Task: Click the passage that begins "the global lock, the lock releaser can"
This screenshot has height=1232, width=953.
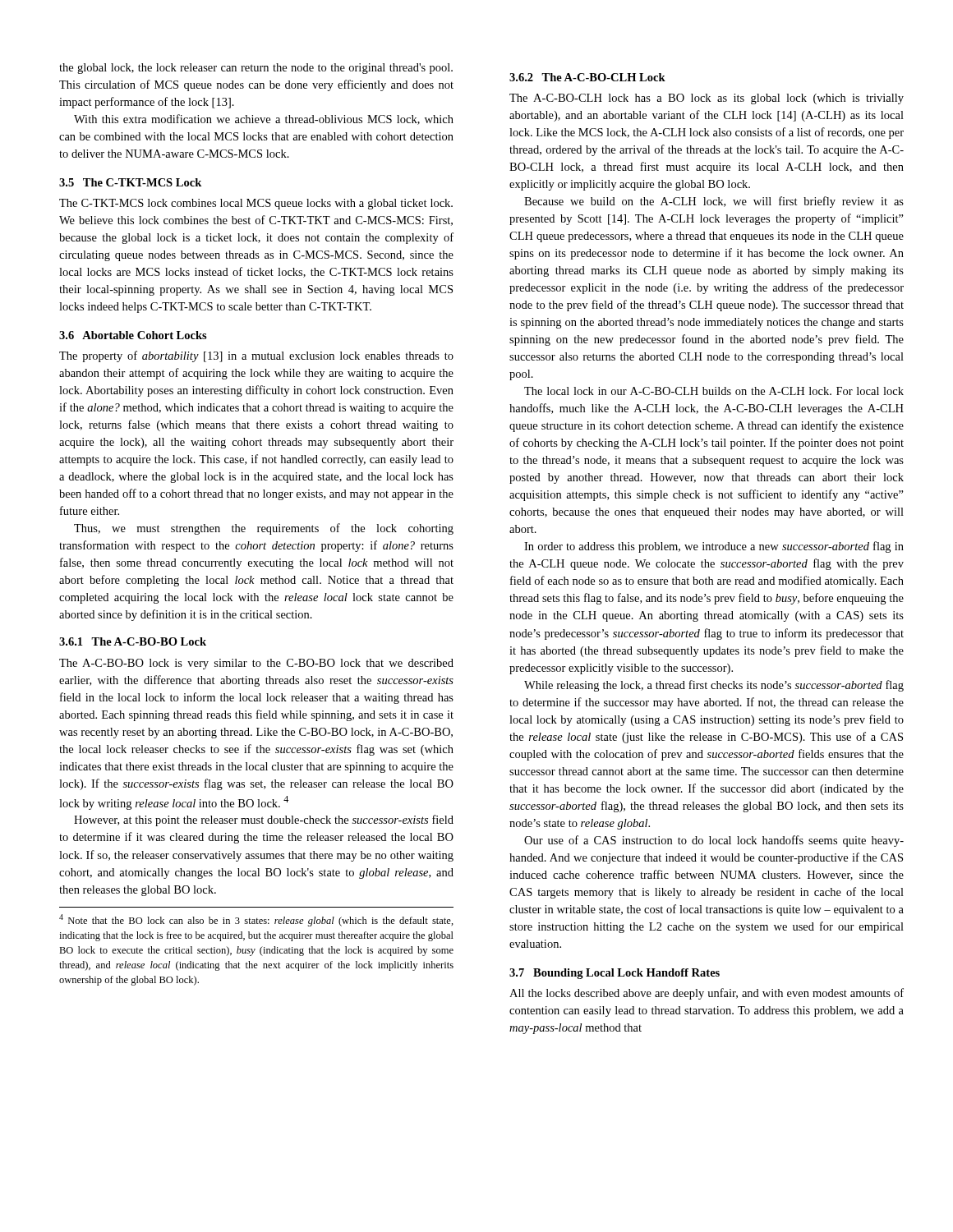Action: 256,111
